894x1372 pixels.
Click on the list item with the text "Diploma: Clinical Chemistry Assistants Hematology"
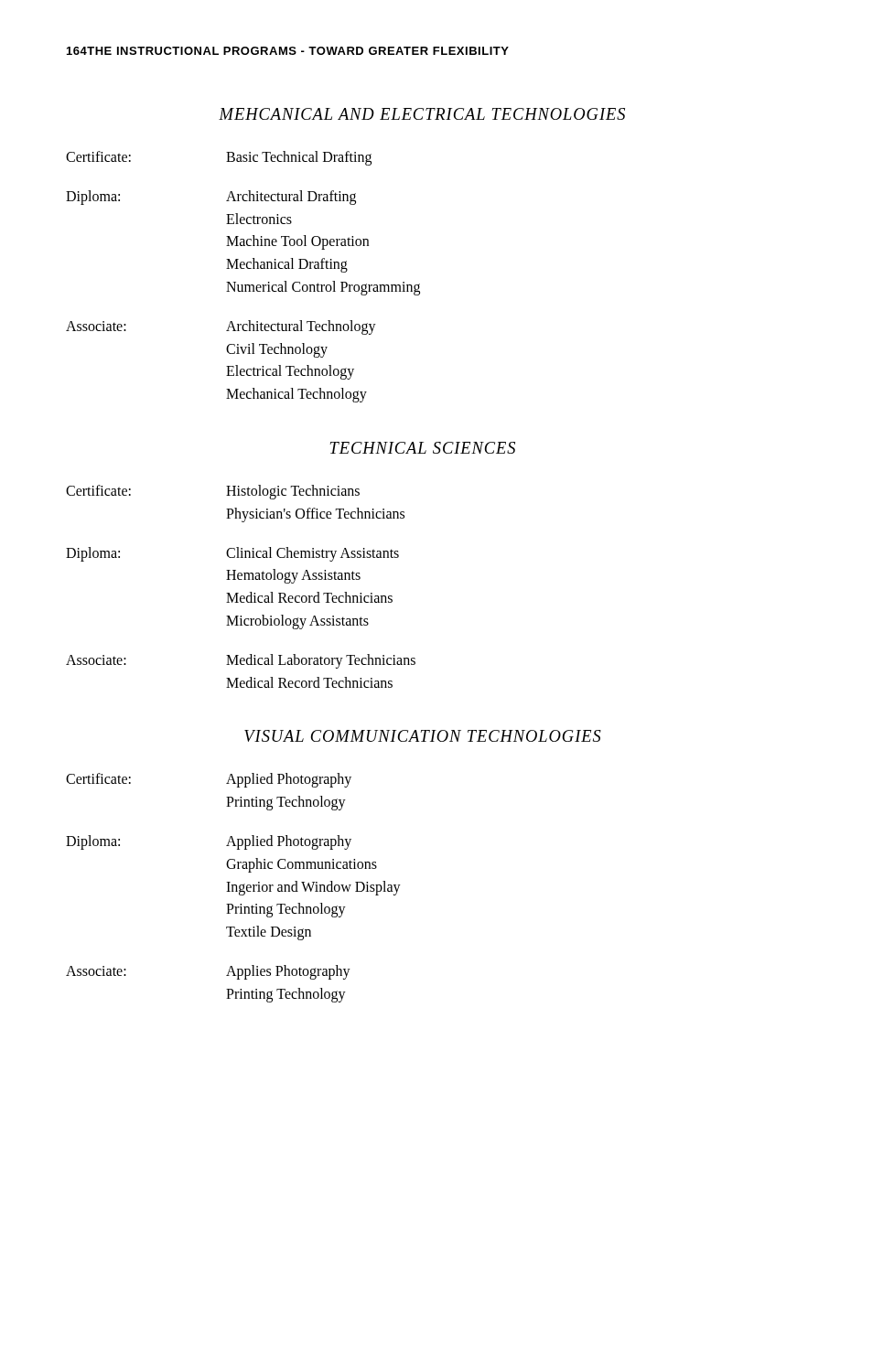(233, 587)
